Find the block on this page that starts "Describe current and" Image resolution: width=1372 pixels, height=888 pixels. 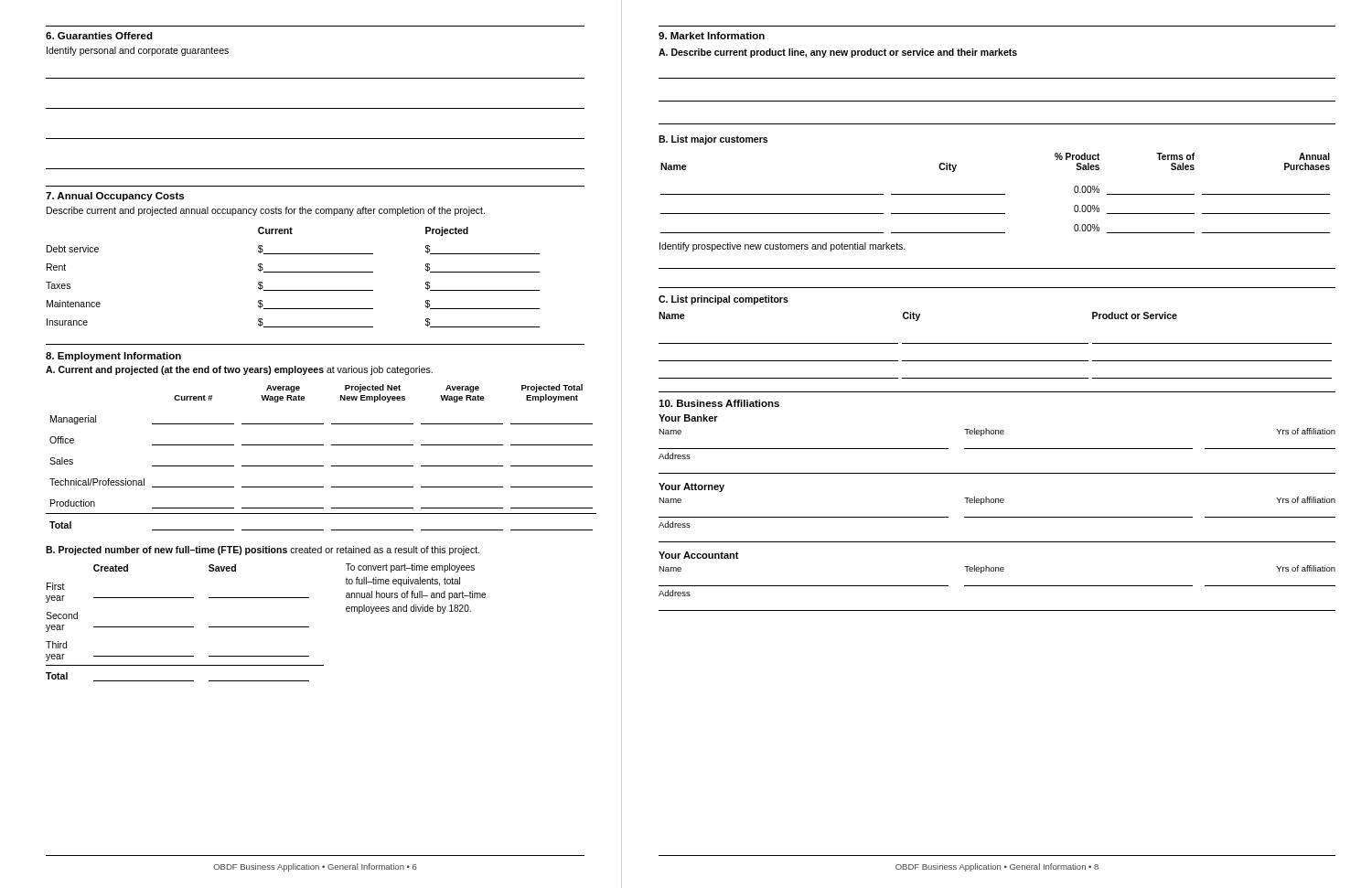tap(266, 210)
